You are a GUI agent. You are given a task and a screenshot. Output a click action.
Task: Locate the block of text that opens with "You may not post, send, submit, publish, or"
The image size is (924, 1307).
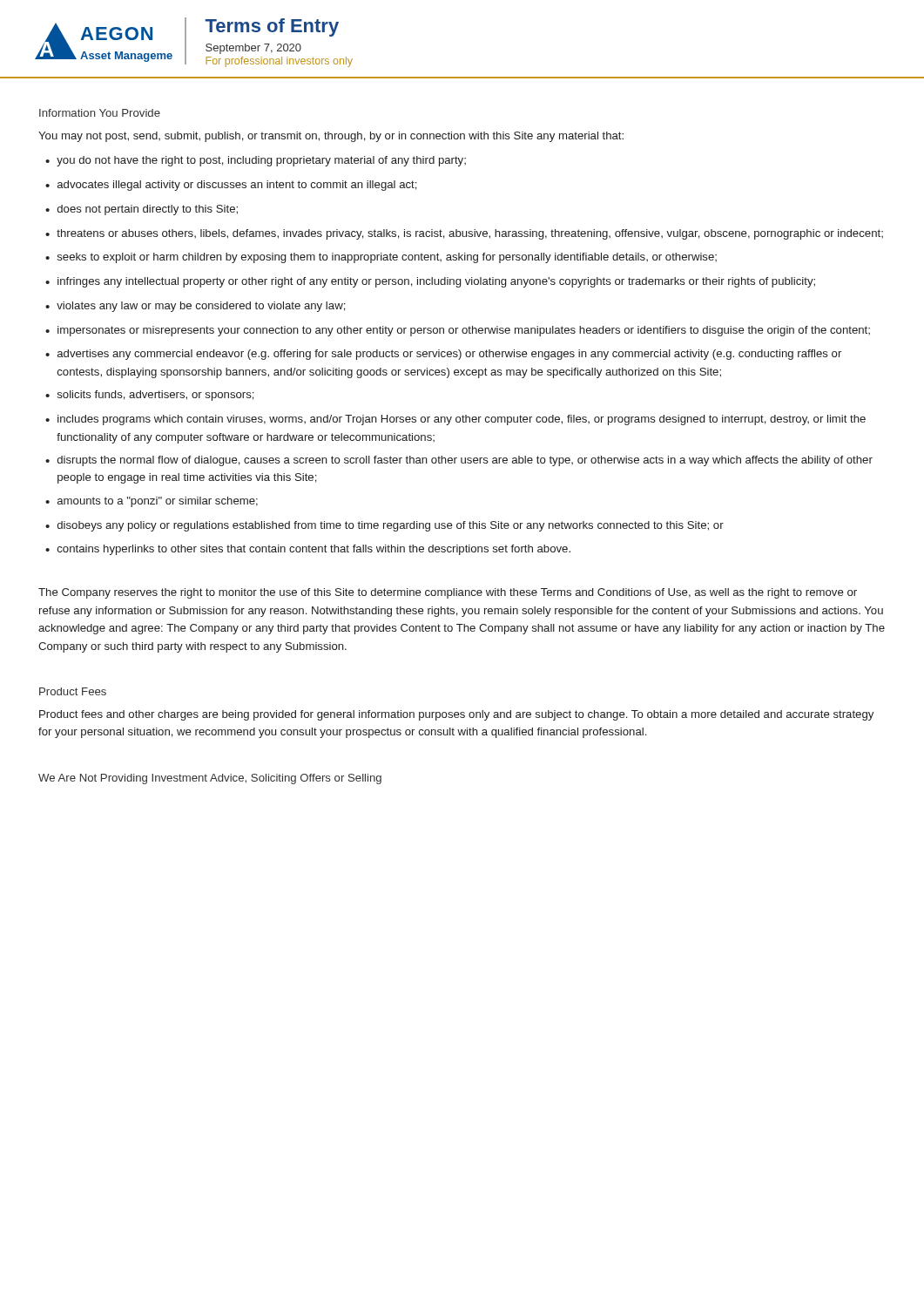coord(331,136)
